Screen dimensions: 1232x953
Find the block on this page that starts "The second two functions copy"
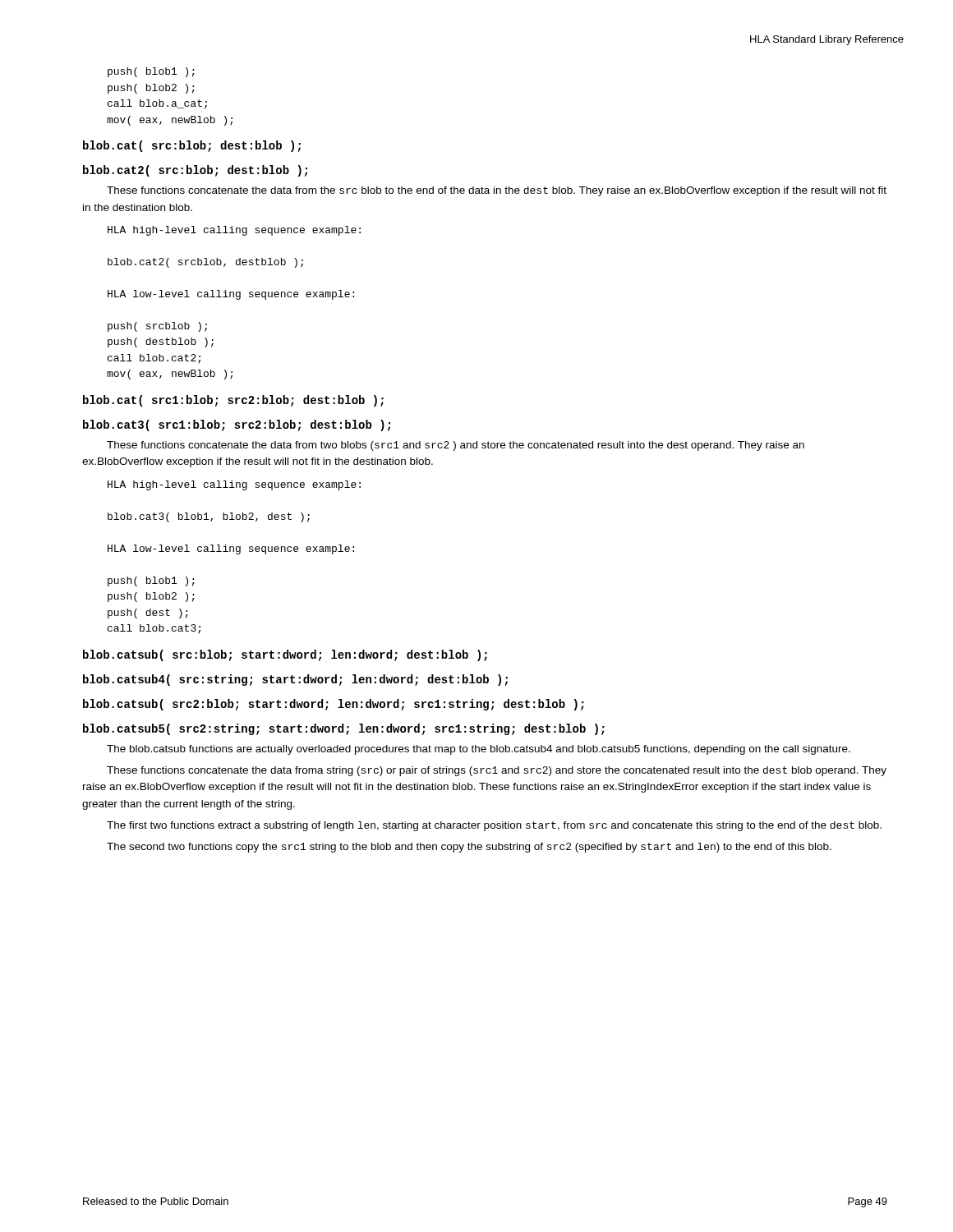click(469, 847)
